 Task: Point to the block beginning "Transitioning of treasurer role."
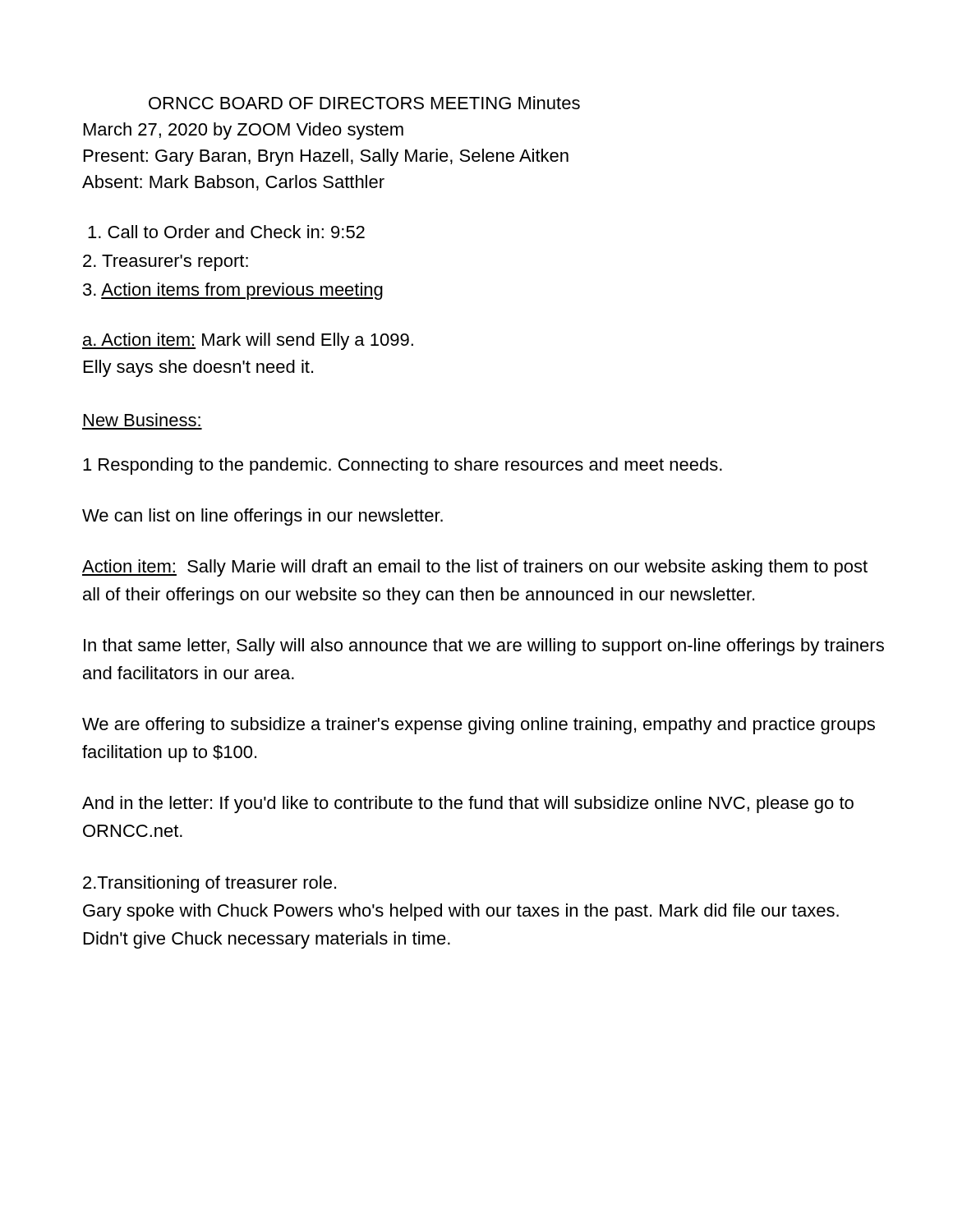tap(461, 910)
